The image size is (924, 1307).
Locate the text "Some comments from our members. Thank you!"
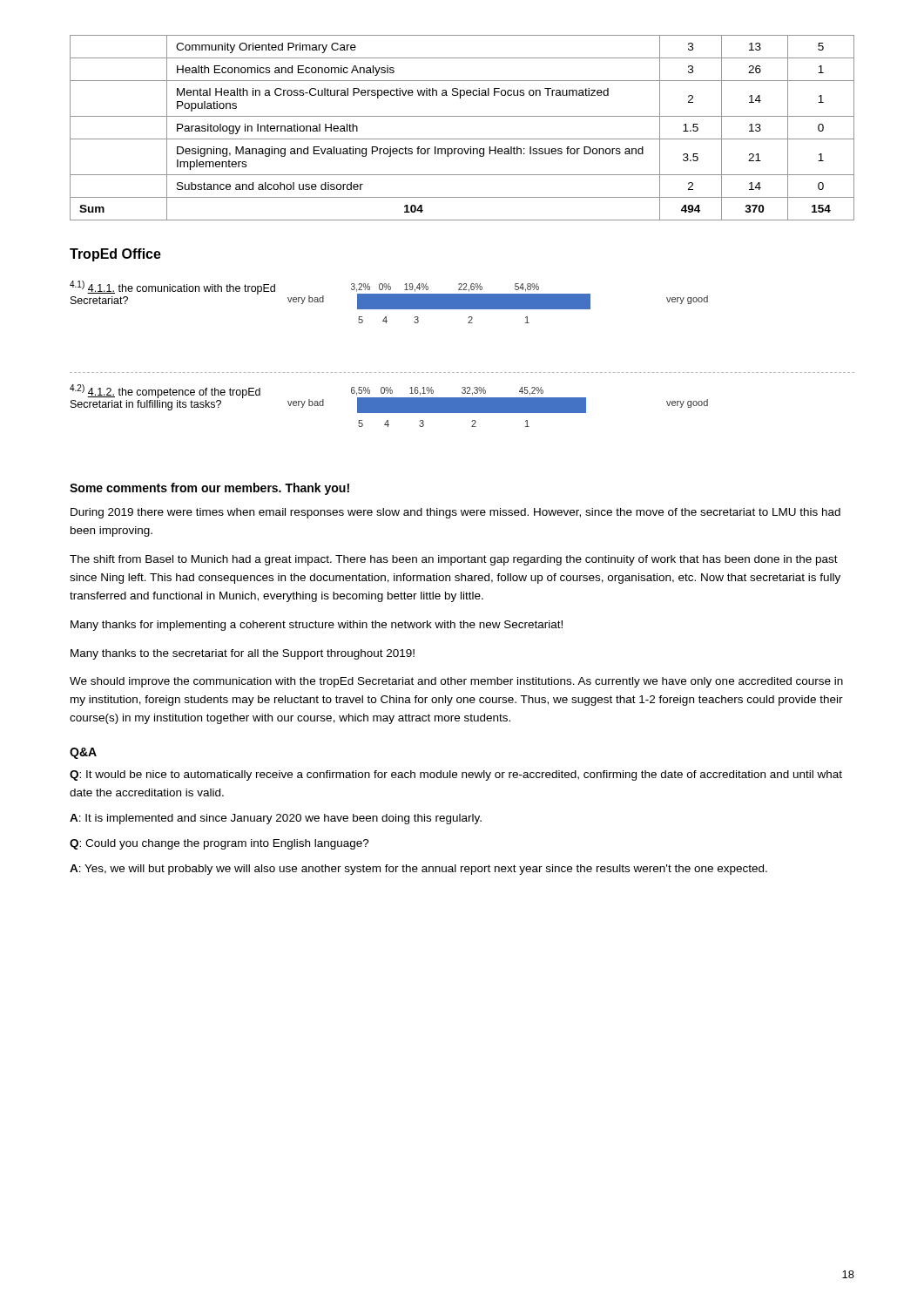click(210, 488)
